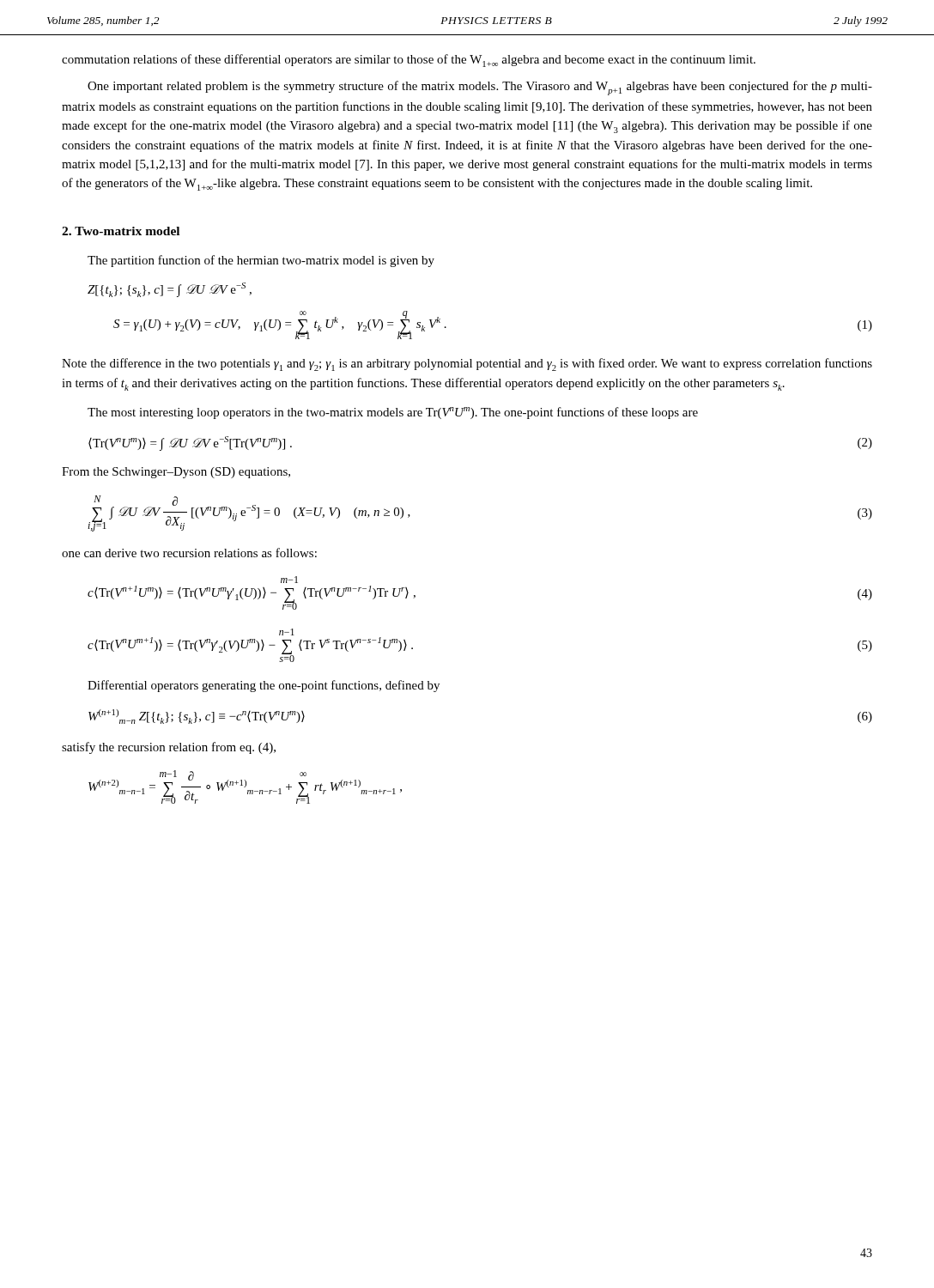Find the text block that says "One important related problem is the symmetry"
Screen dimensions: 1288x934
click(467, 136)
